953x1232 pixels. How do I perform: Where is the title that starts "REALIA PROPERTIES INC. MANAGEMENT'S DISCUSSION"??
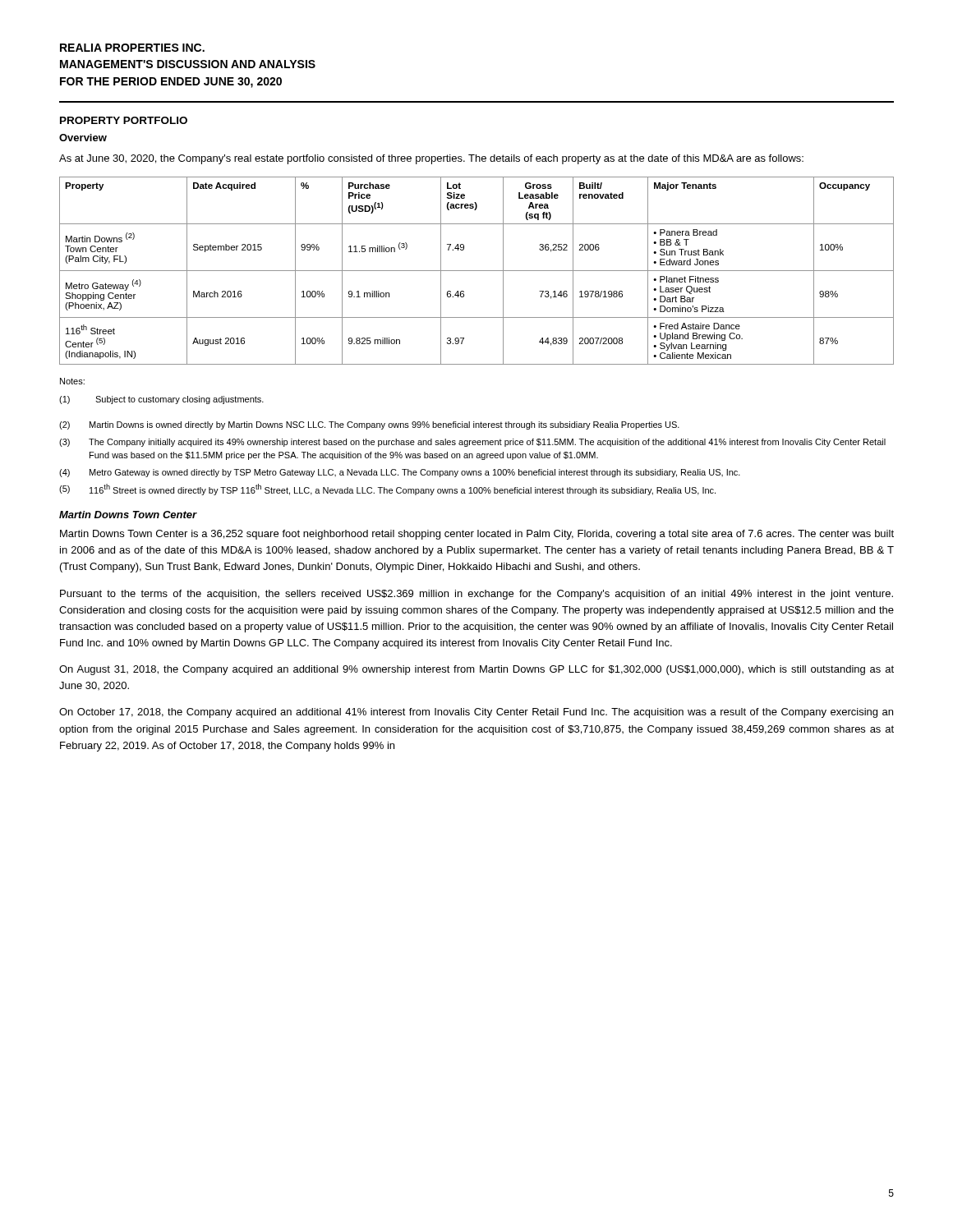tap(132, 48)
